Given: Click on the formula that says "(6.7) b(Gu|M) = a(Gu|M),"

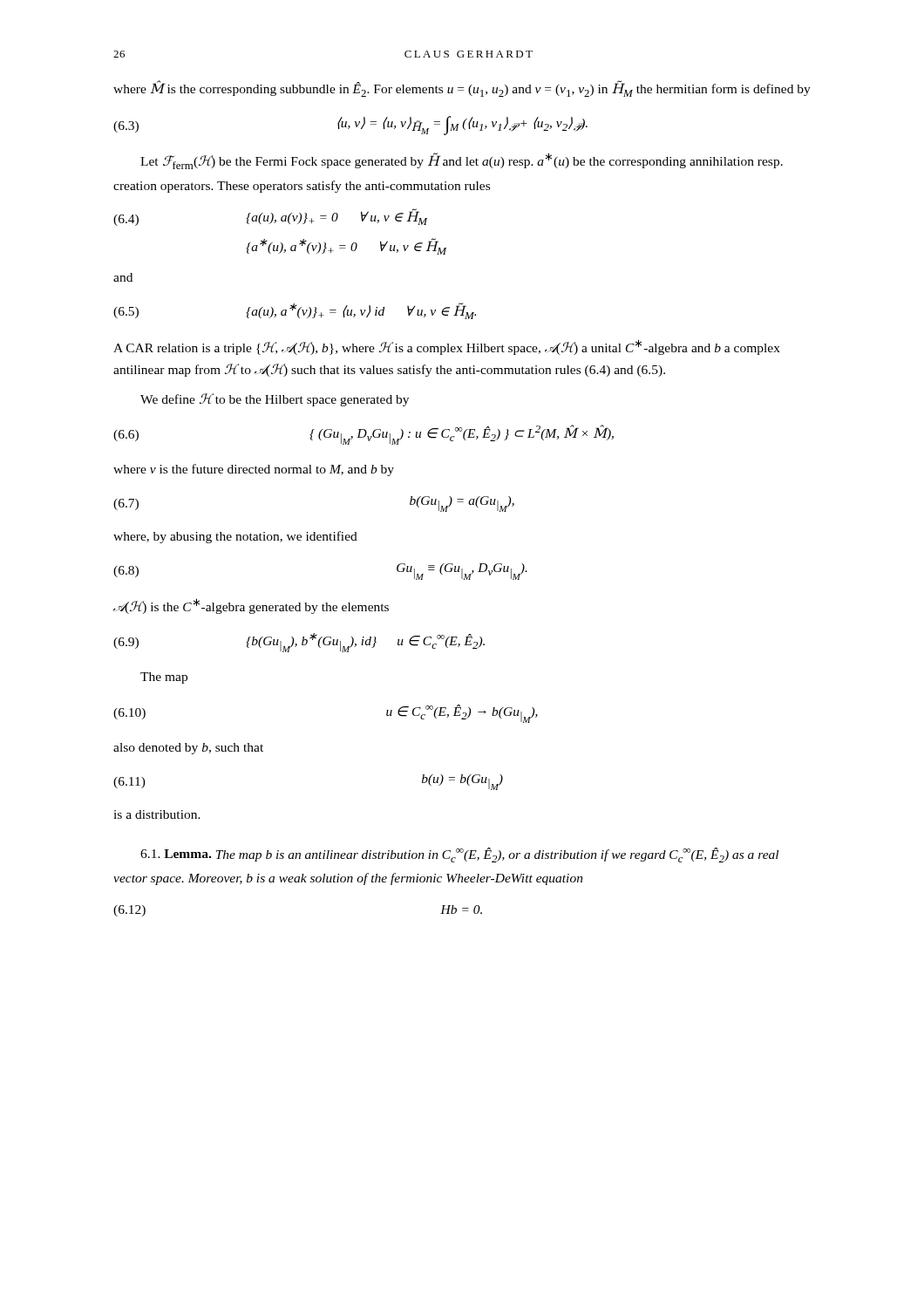Looking at the screenshot, I should tap(431, 503).
